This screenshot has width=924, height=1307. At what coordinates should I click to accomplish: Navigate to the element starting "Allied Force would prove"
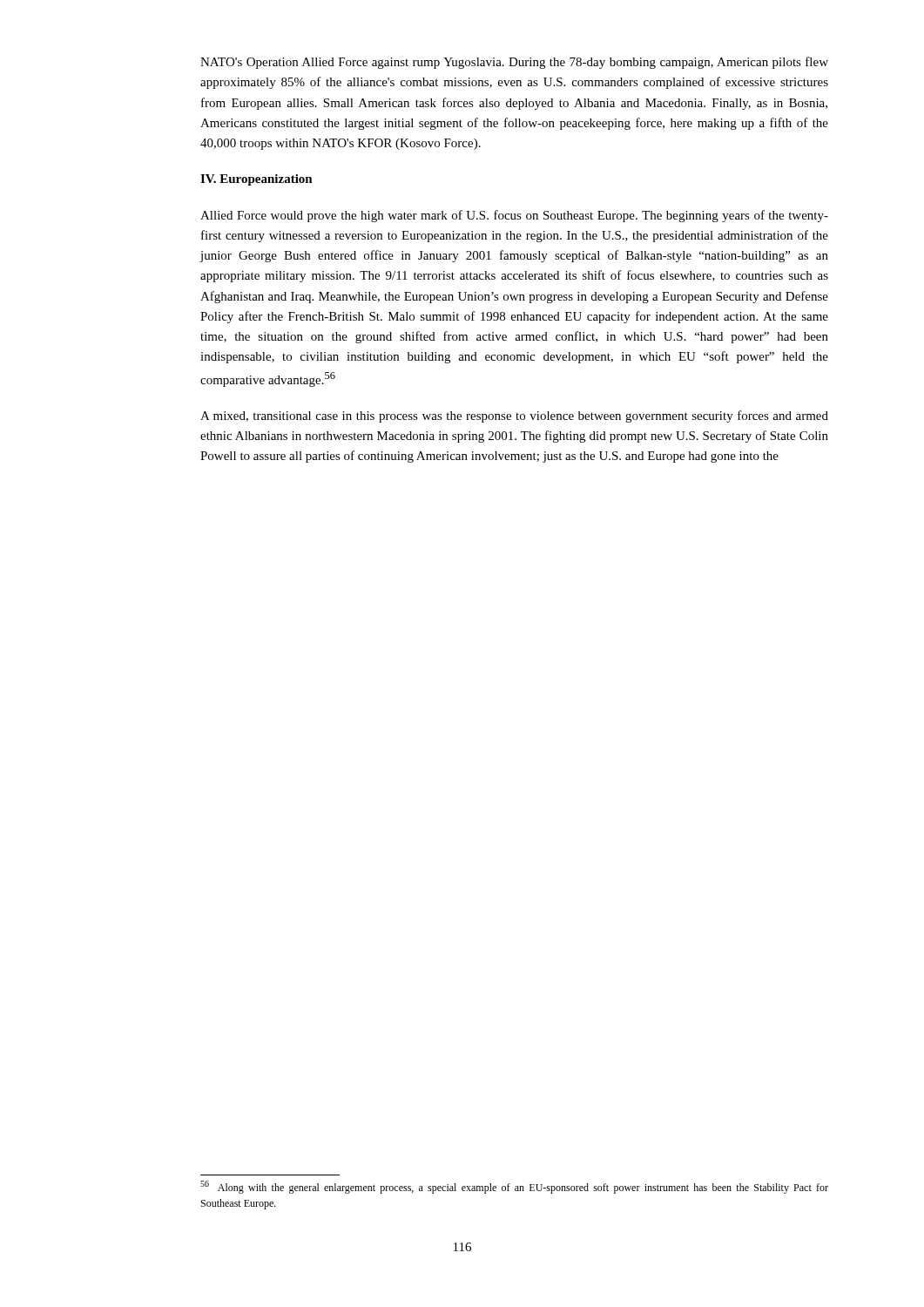pyautogui.click(x=514, y=298)
